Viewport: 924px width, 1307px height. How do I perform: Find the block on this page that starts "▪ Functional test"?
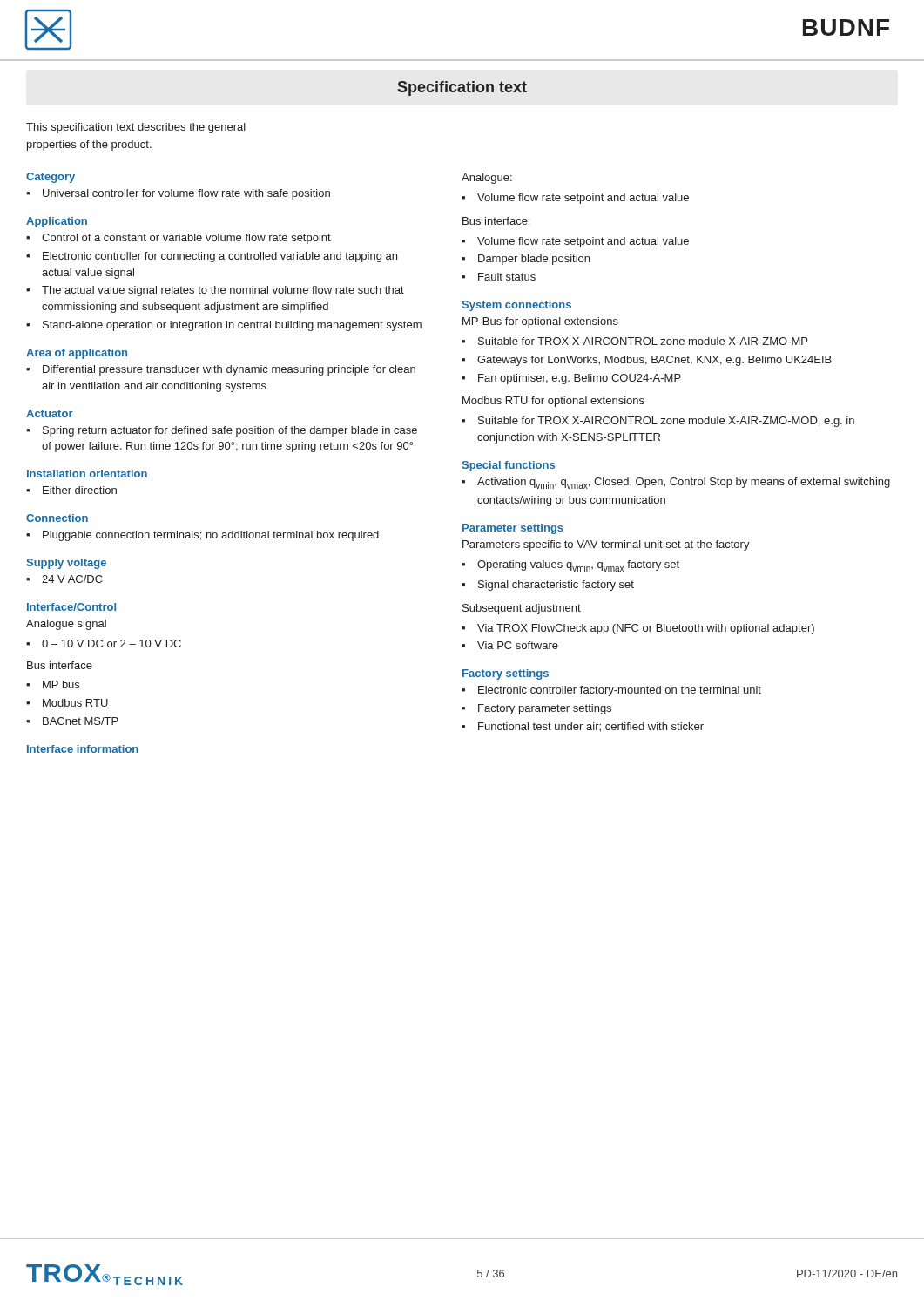[x=583, y=727]
